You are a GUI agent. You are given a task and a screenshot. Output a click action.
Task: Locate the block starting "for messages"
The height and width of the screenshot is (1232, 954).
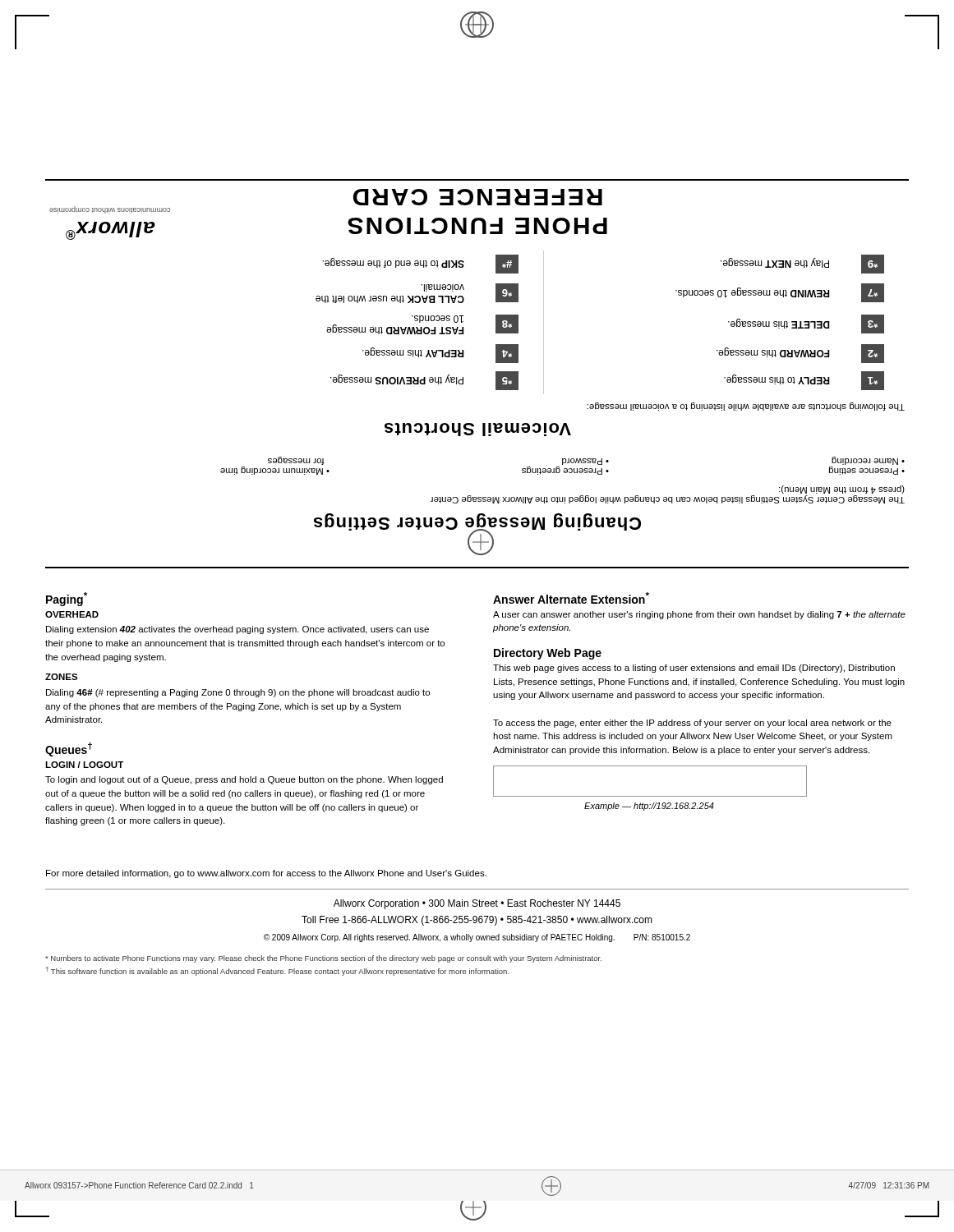click(299, 462)
